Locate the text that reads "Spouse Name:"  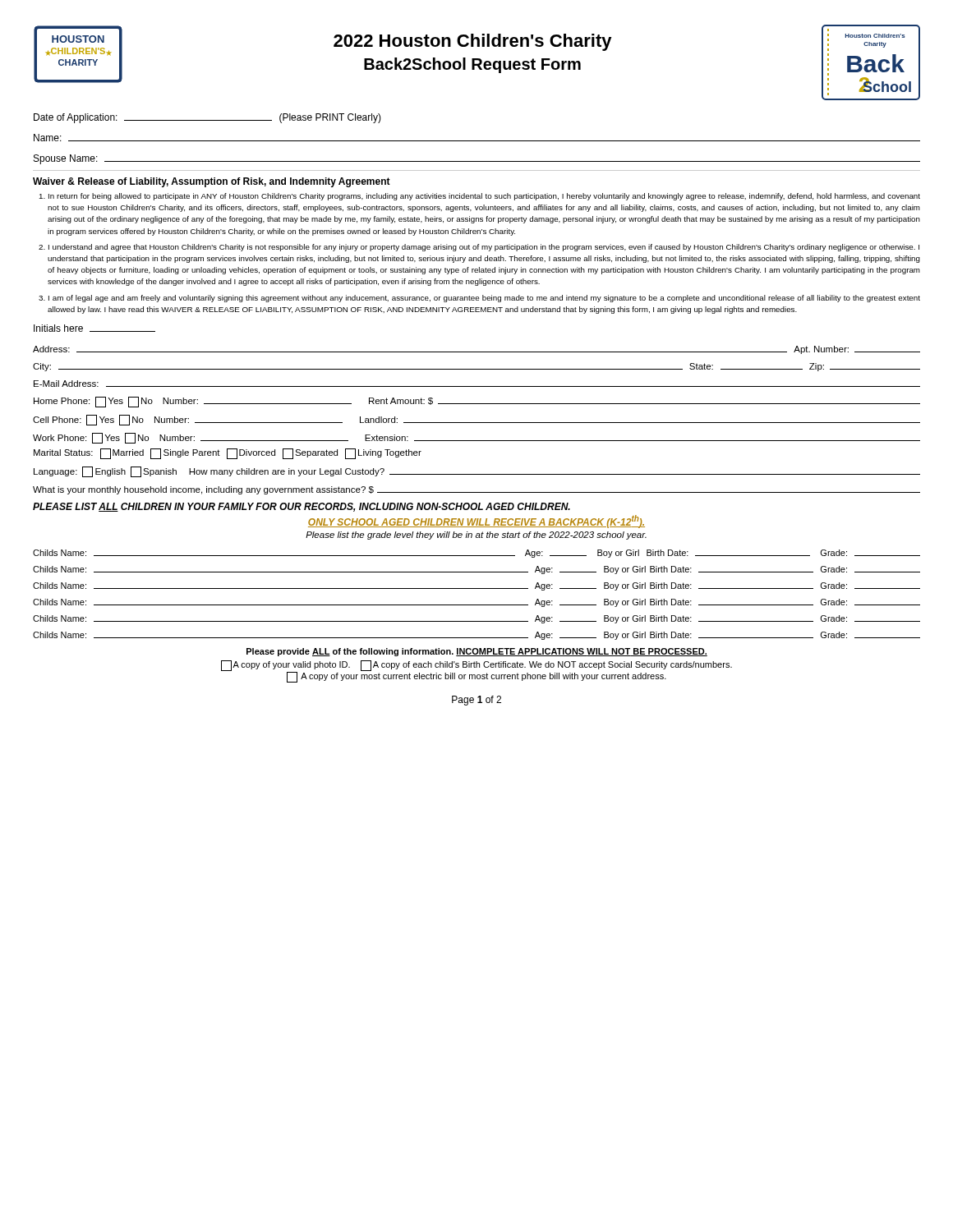pyautogui.click(x=476, y=157)
